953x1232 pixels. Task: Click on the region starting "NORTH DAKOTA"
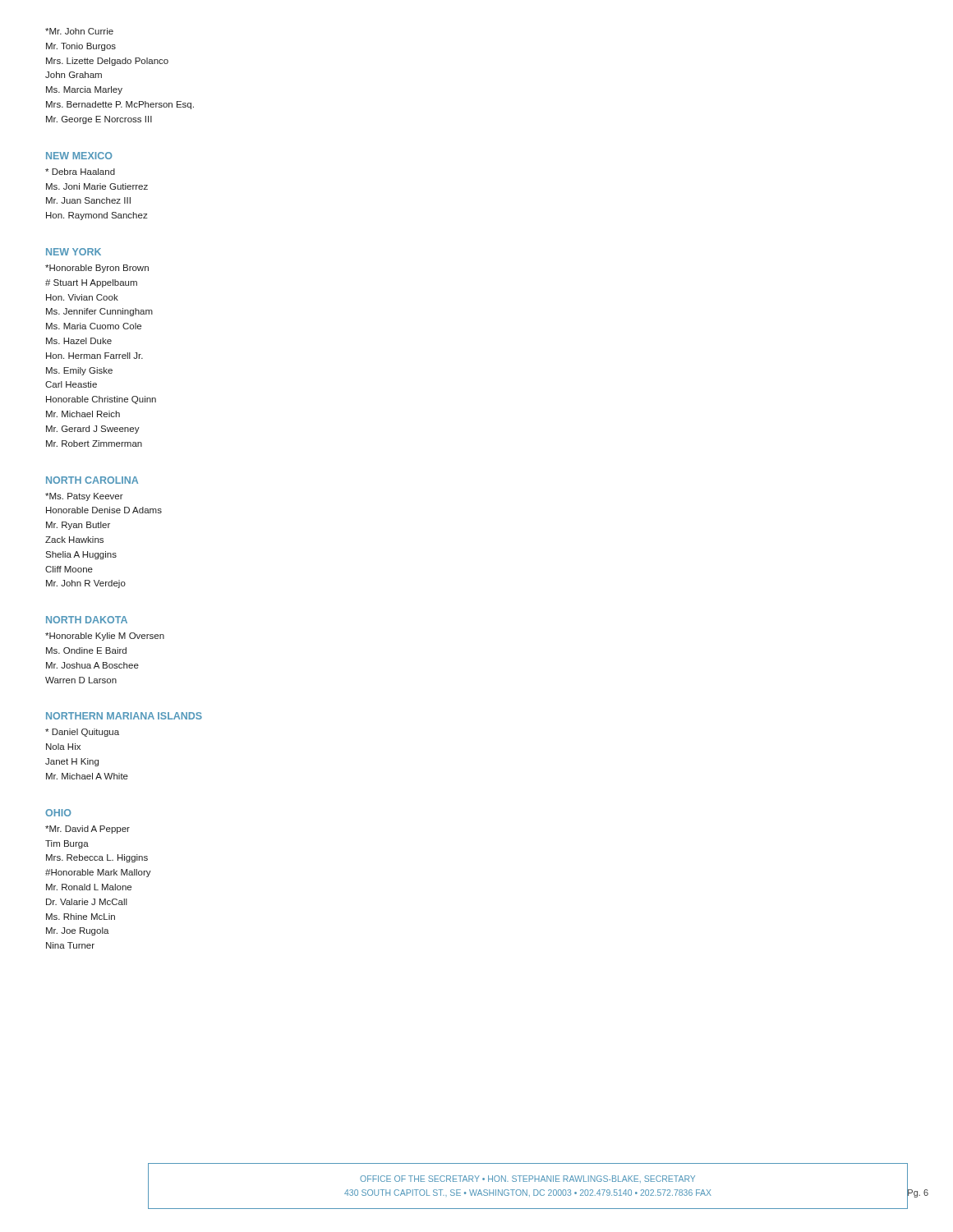pos(86,620)
